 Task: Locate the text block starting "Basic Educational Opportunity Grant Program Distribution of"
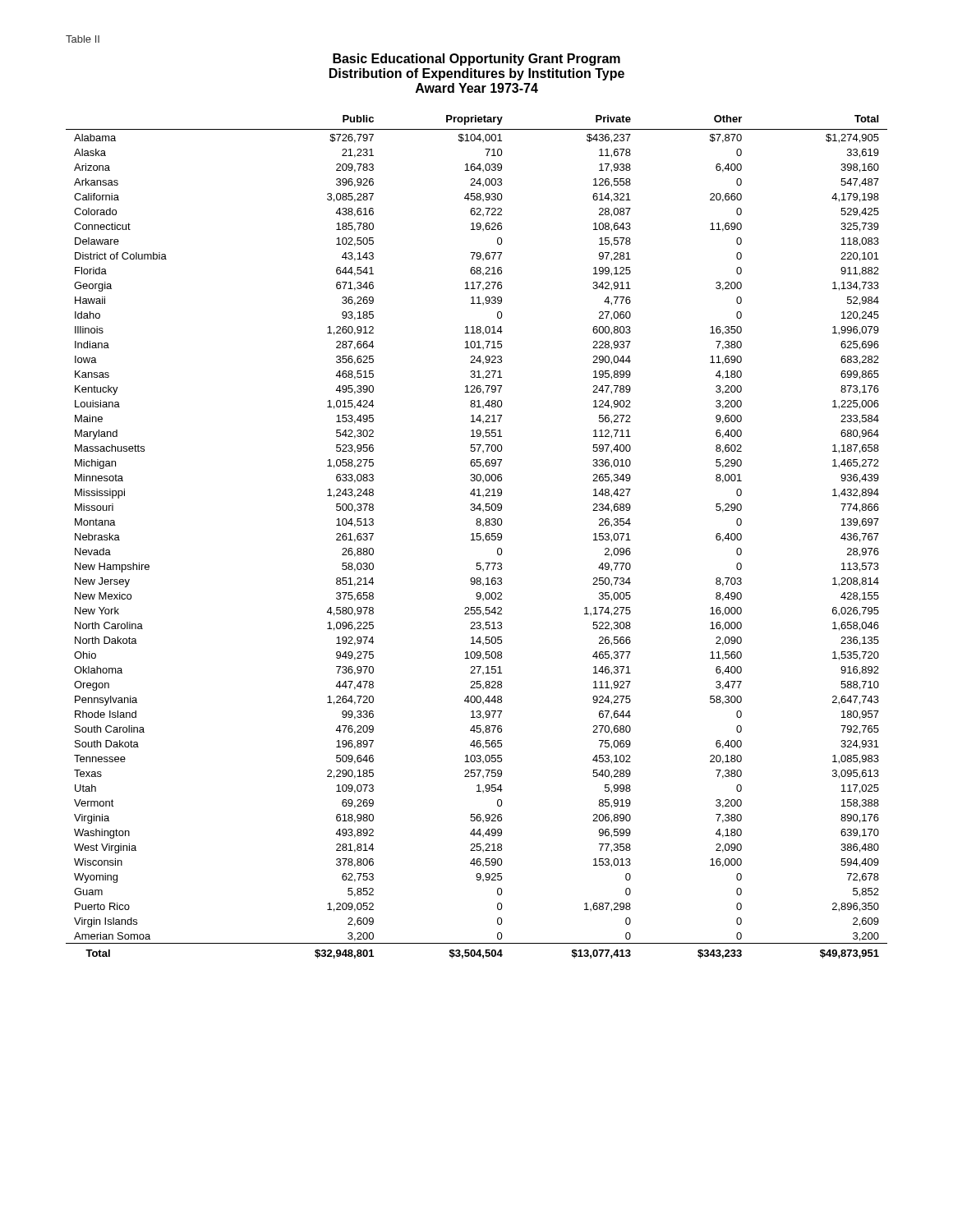tap(476, 74)
